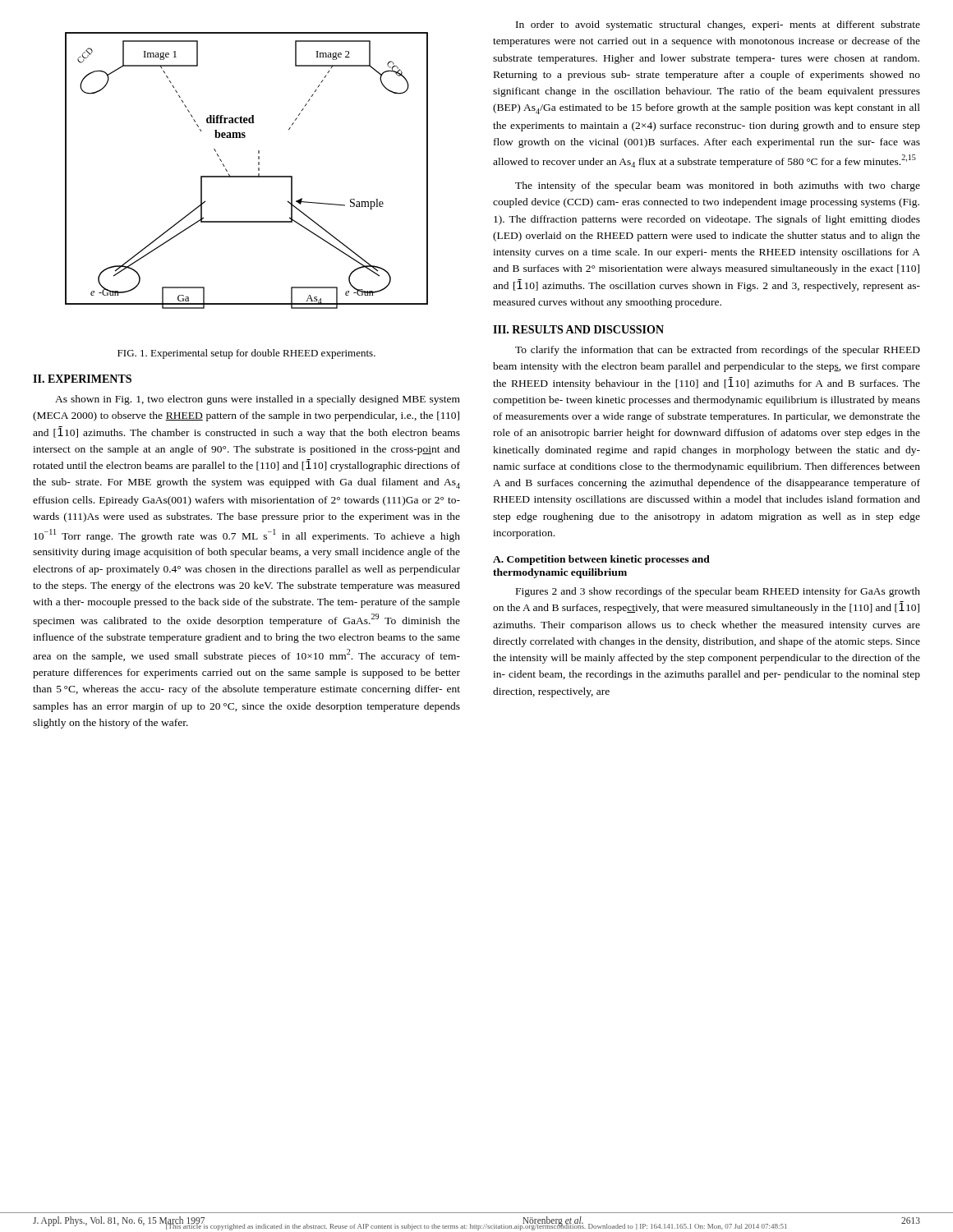Find the passage starting "II. EXPERIMENTS"
Image resolution: width=953 pixels, height=1232 pixels.
pos(82,379)
